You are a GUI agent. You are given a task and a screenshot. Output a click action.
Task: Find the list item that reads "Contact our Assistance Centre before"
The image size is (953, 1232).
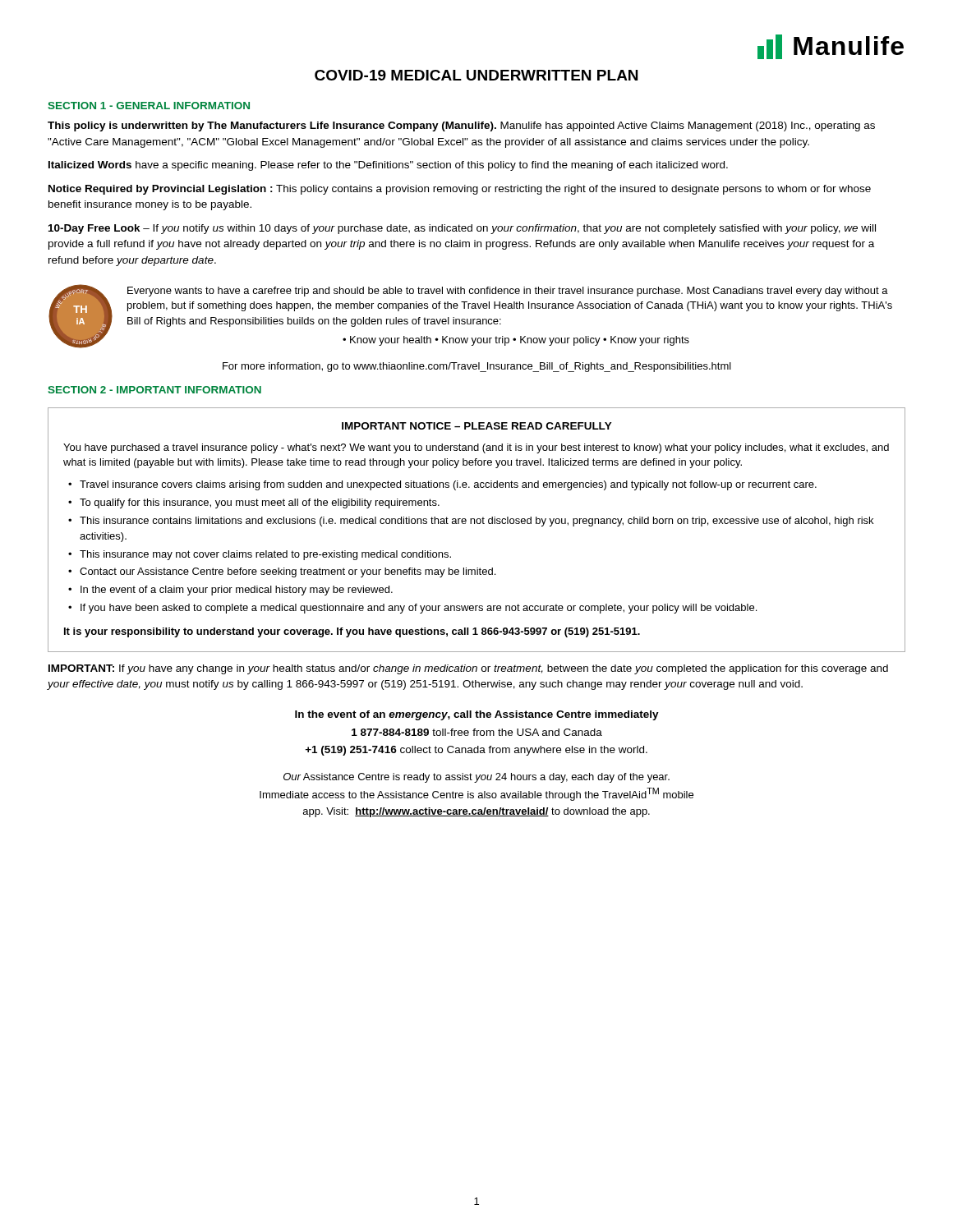288,572
